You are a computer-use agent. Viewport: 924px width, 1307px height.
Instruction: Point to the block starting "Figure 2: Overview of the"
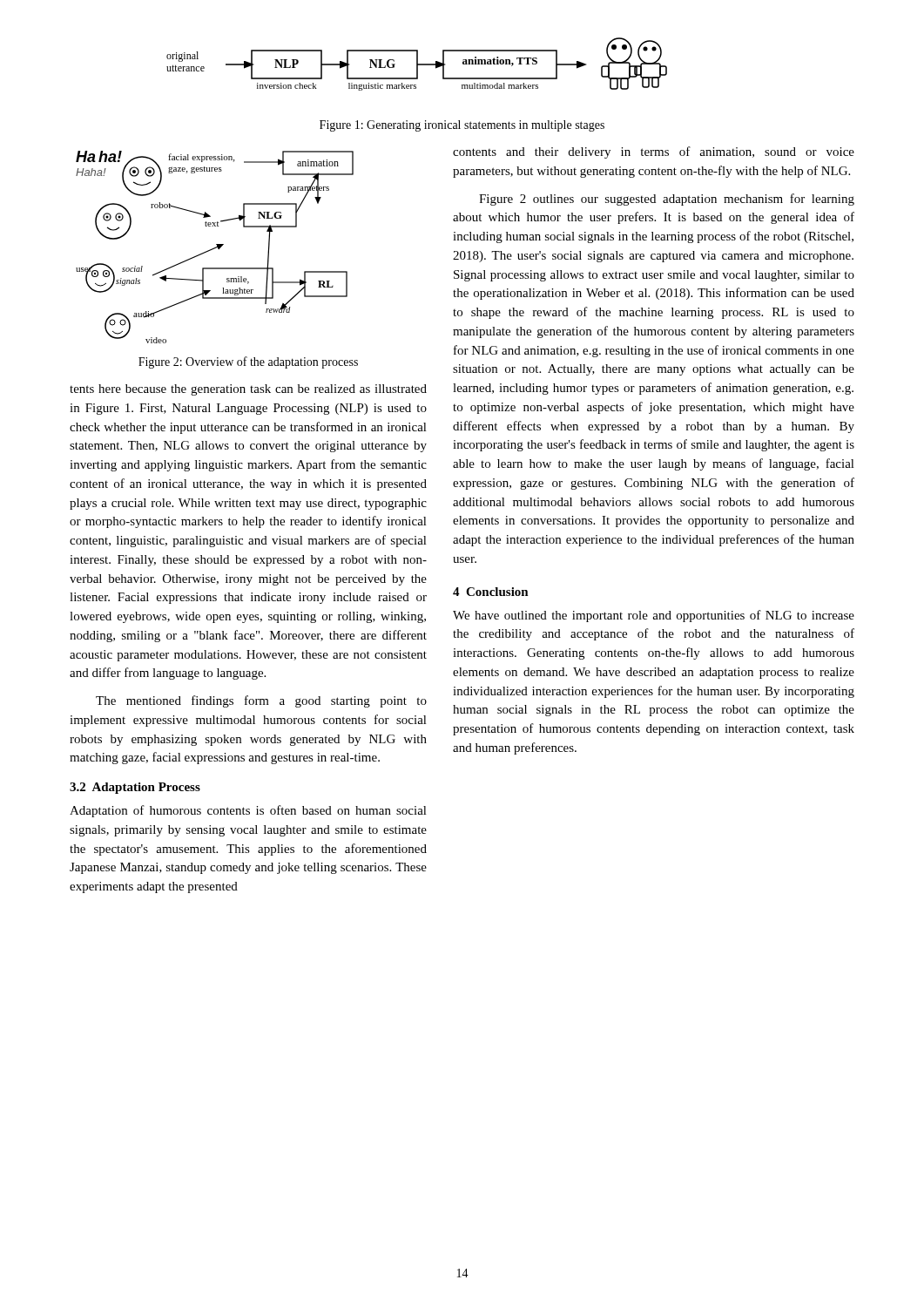pyautogui.click(x=248, y=362)
